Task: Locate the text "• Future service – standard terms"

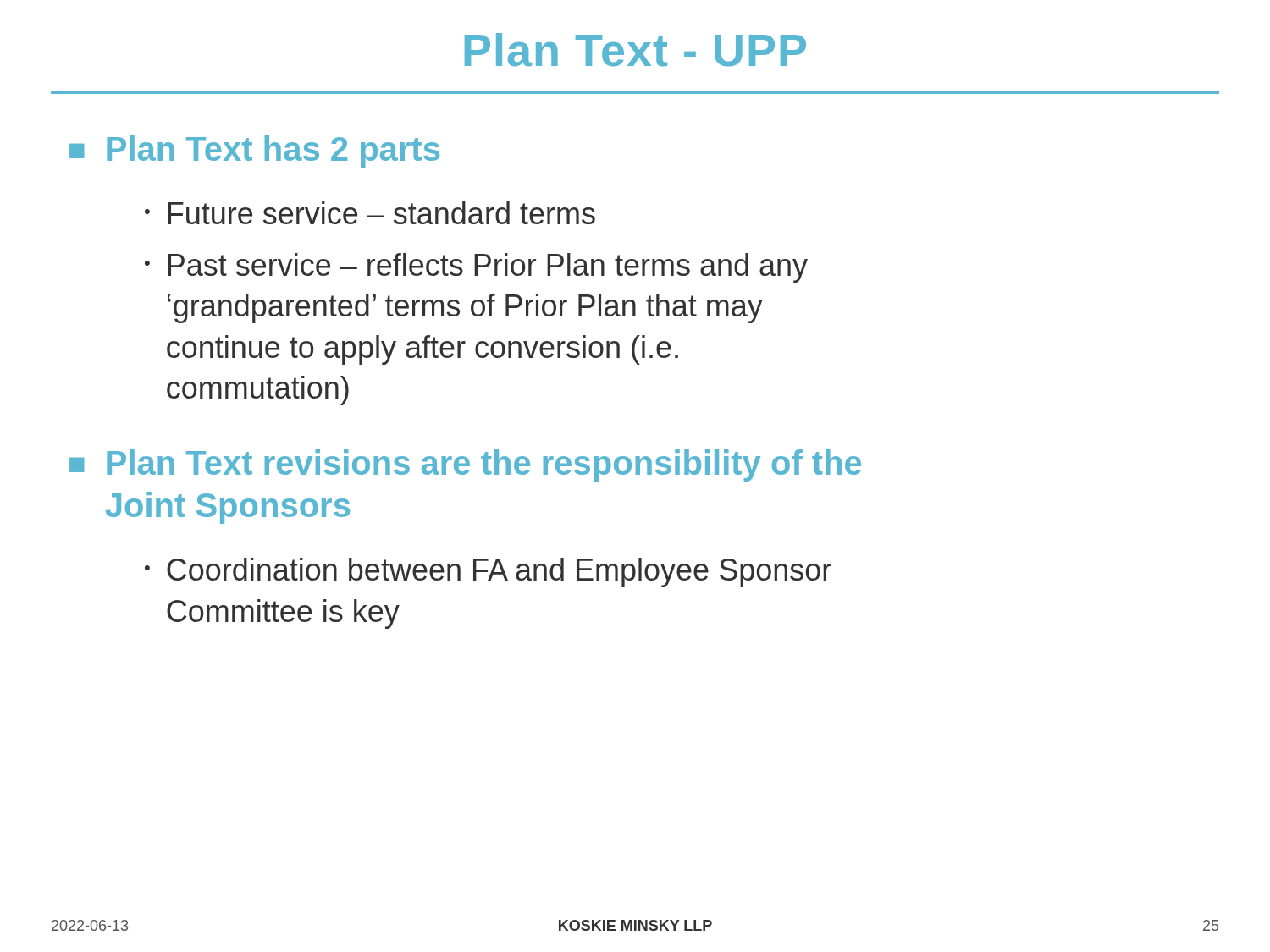Action: point(370,214)
